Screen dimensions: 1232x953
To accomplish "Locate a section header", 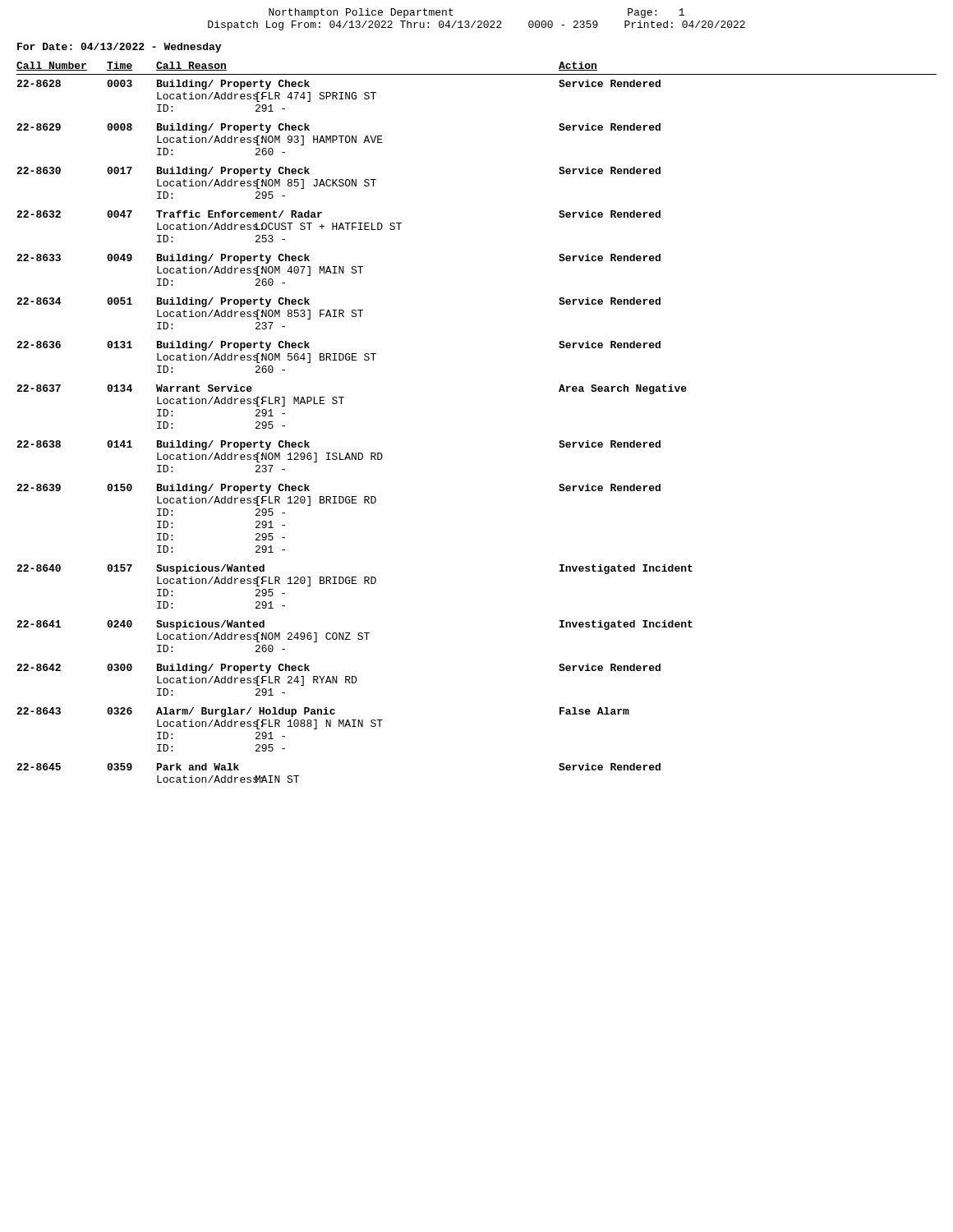I will (x=119, y=47).
